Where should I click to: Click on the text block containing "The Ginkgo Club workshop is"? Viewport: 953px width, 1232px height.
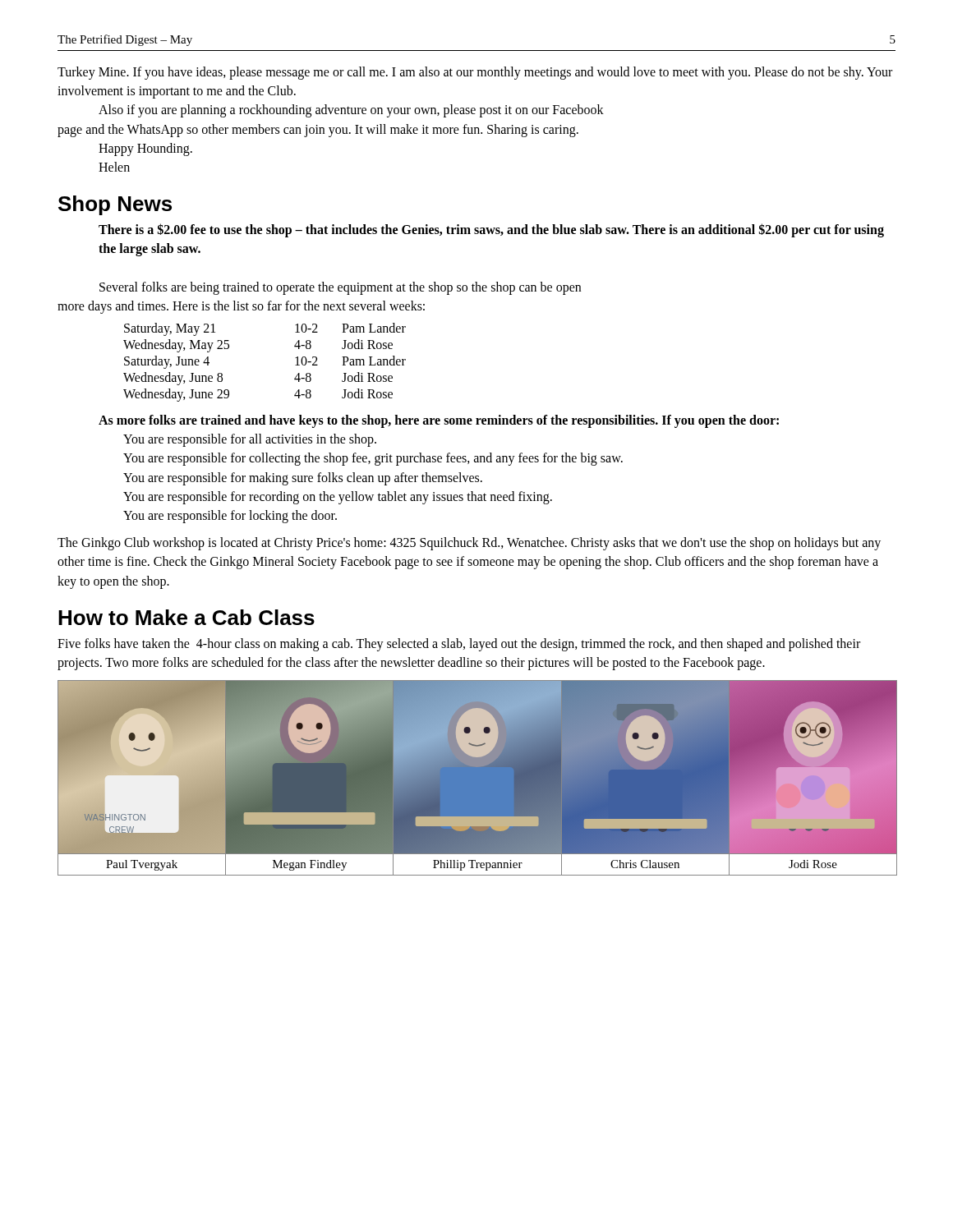tap(469, 562)
